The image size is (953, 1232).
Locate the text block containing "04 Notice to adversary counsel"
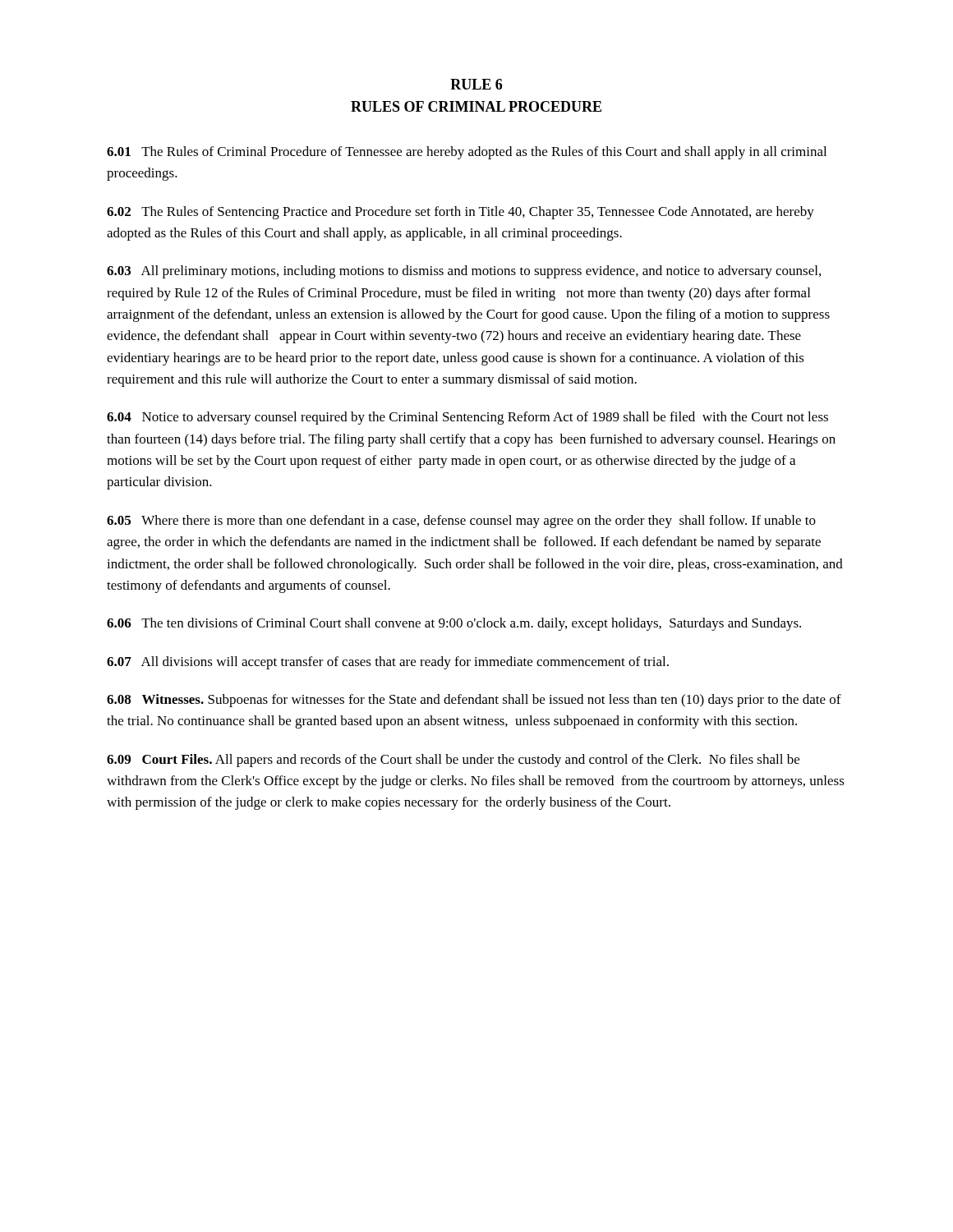476,450
